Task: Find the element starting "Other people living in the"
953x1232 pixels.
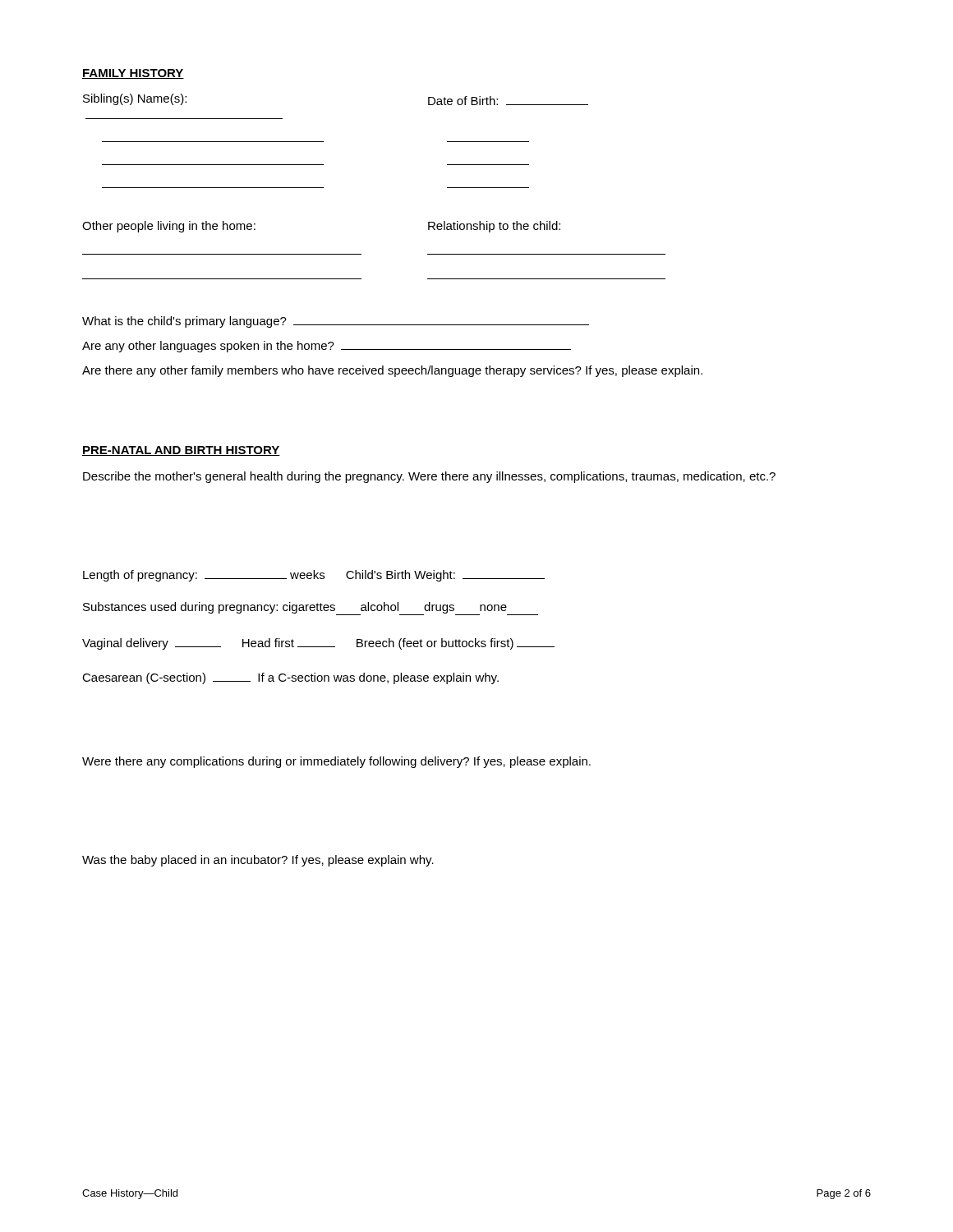Action: coord(476,250)
